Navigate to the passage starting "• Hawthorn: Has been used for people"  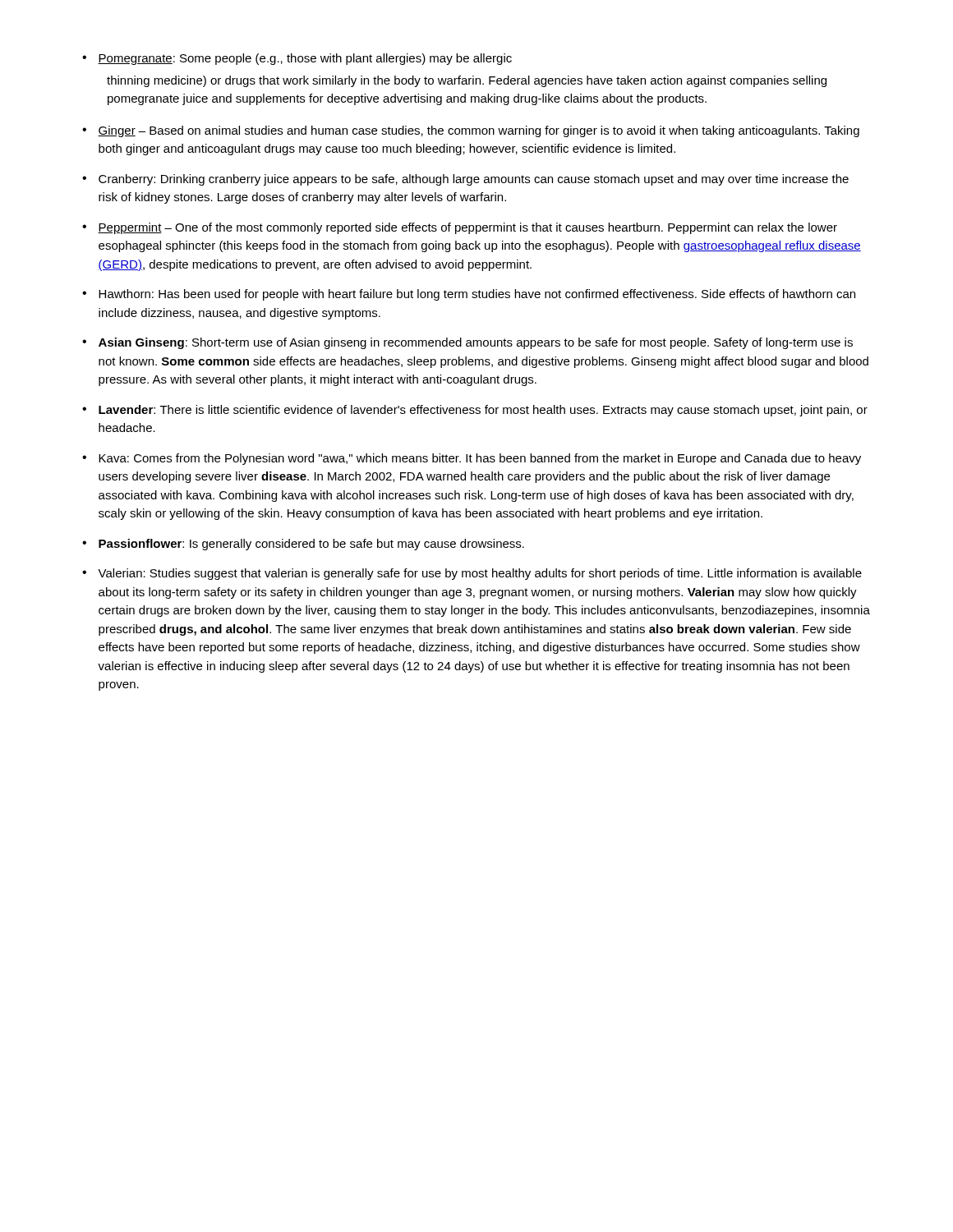point(476,303)
